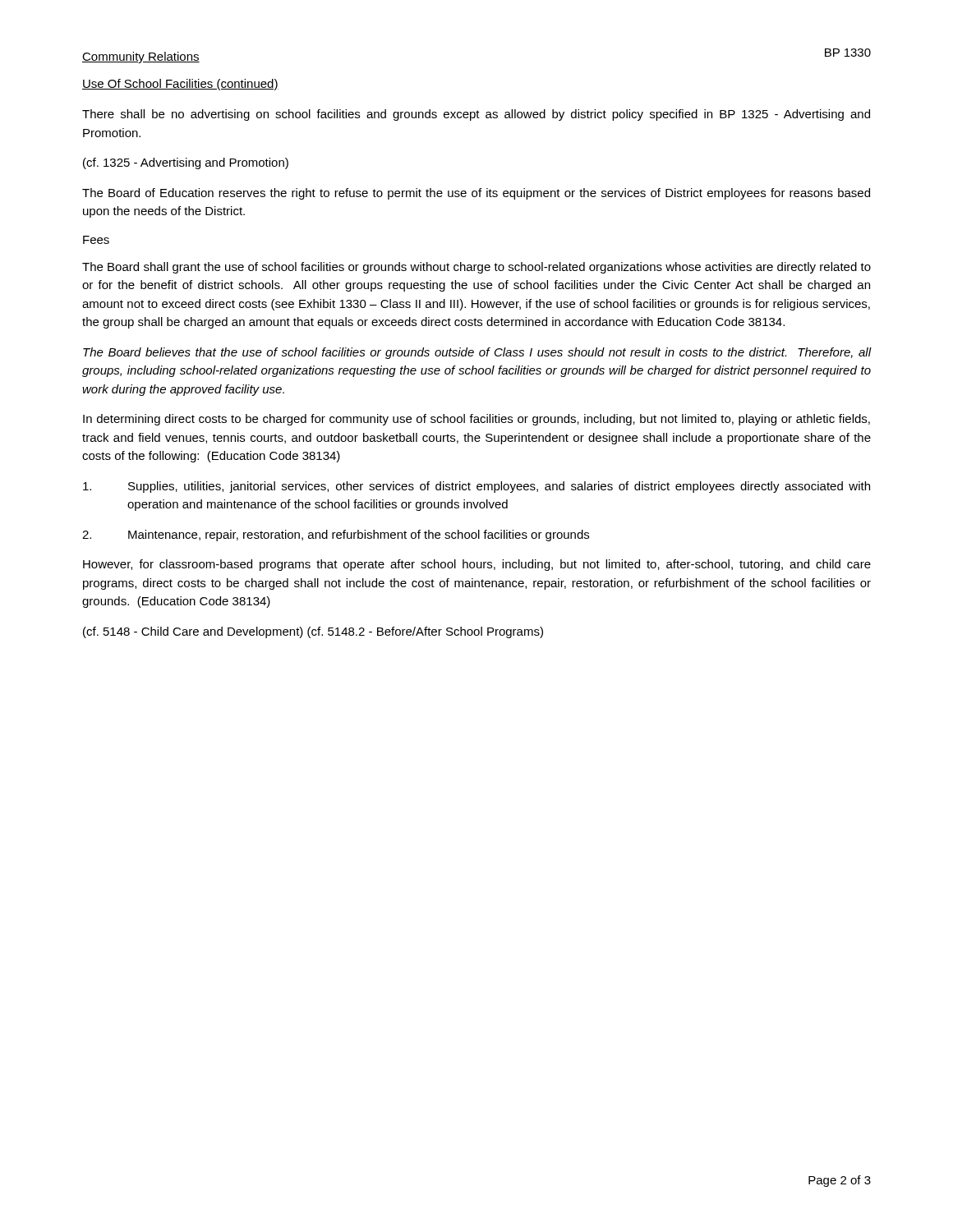Image resolution: width=953 pixels, height=1232 pixels.
Task: Click on the text starting "However, for classroom-based programs that"
Action: coord(476,582)
